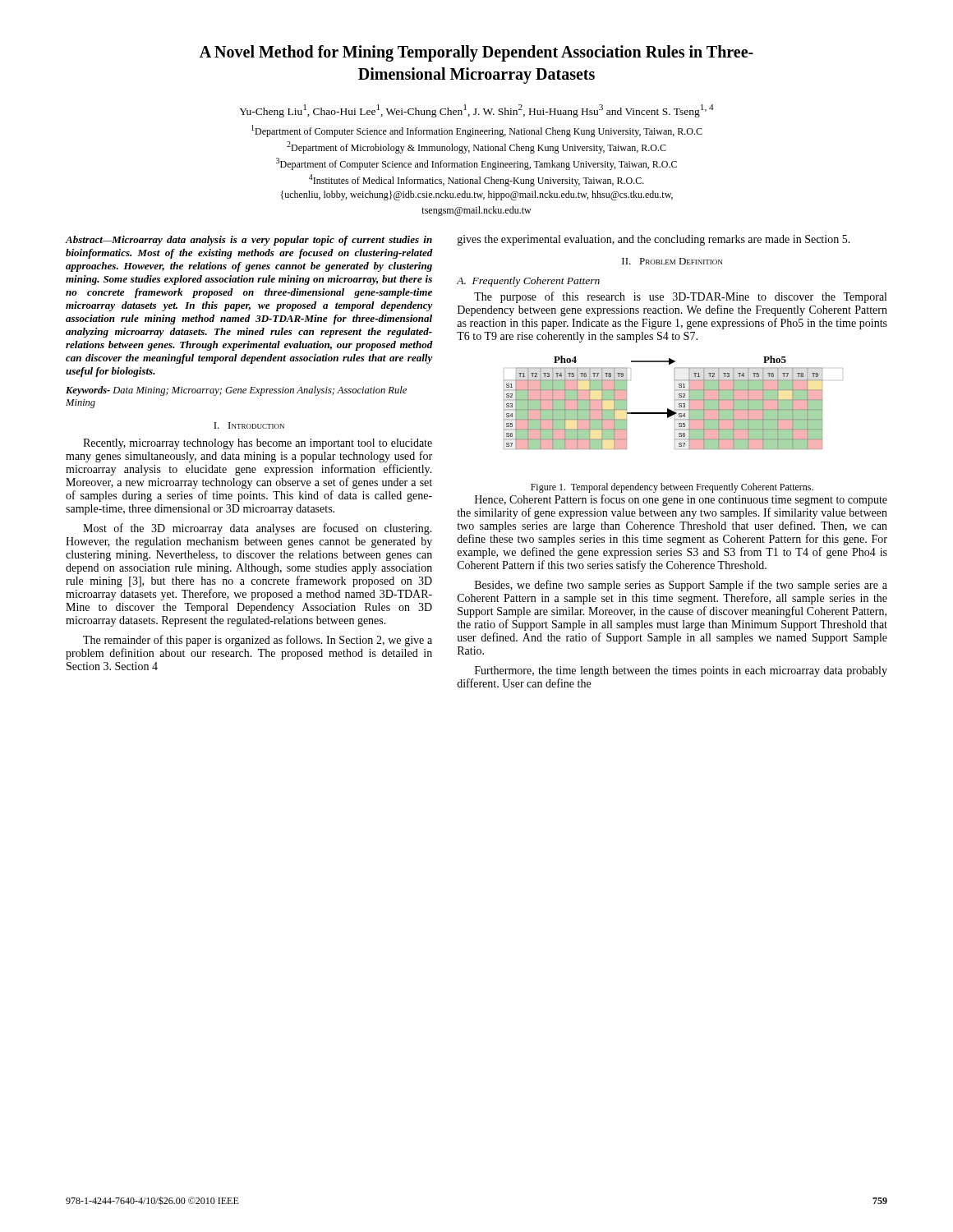Click on the section header with the text "A. Frequently Coherent Pattern"
This screenshot has height=1232, width=953.
528,280
